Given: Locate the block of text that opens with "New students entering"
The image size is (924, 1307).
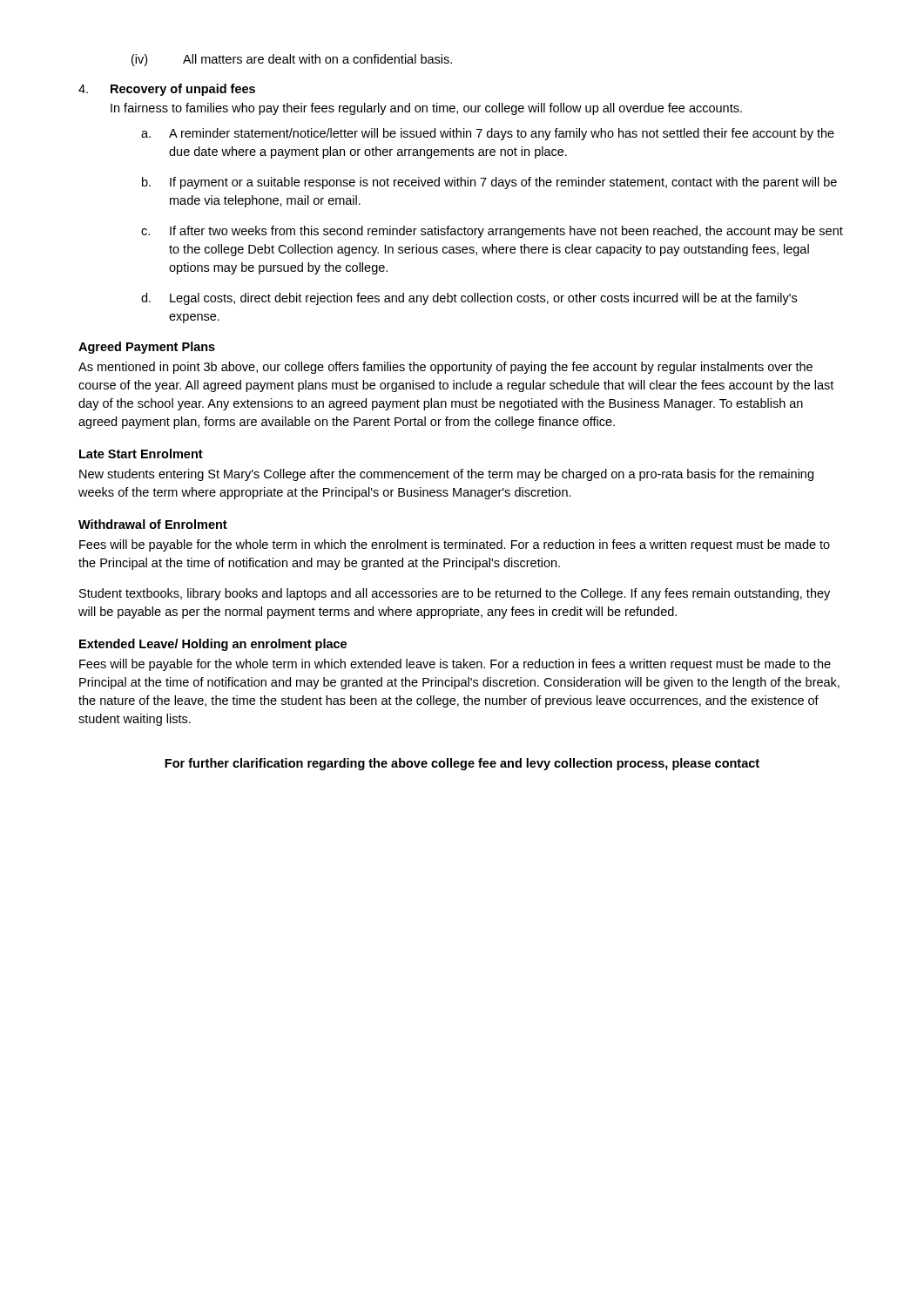Looking at the screenshot, I should pos(446,483).
